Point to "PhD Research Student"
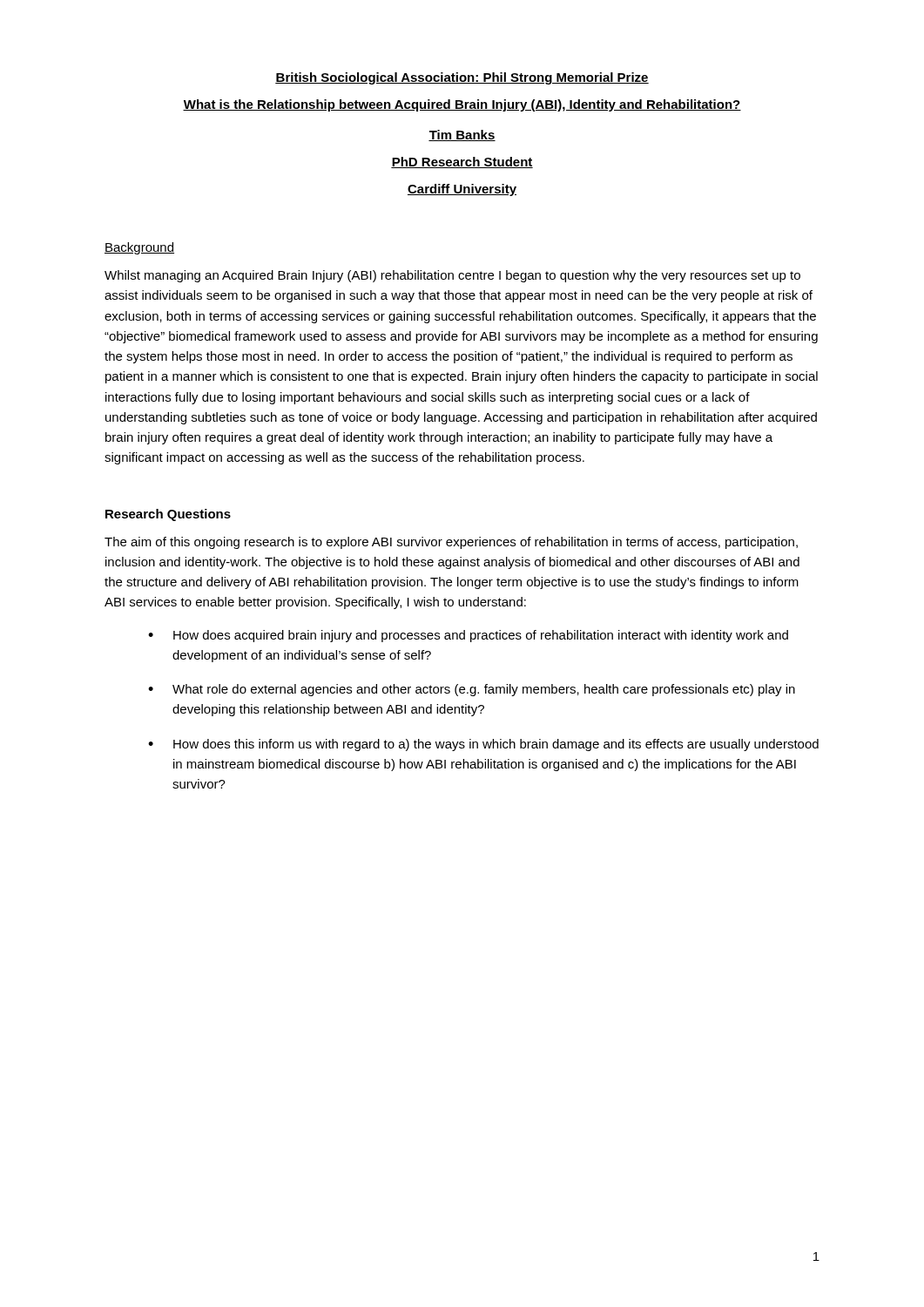The width and height of the screenshot is (924, 1307). coord(462,162)
